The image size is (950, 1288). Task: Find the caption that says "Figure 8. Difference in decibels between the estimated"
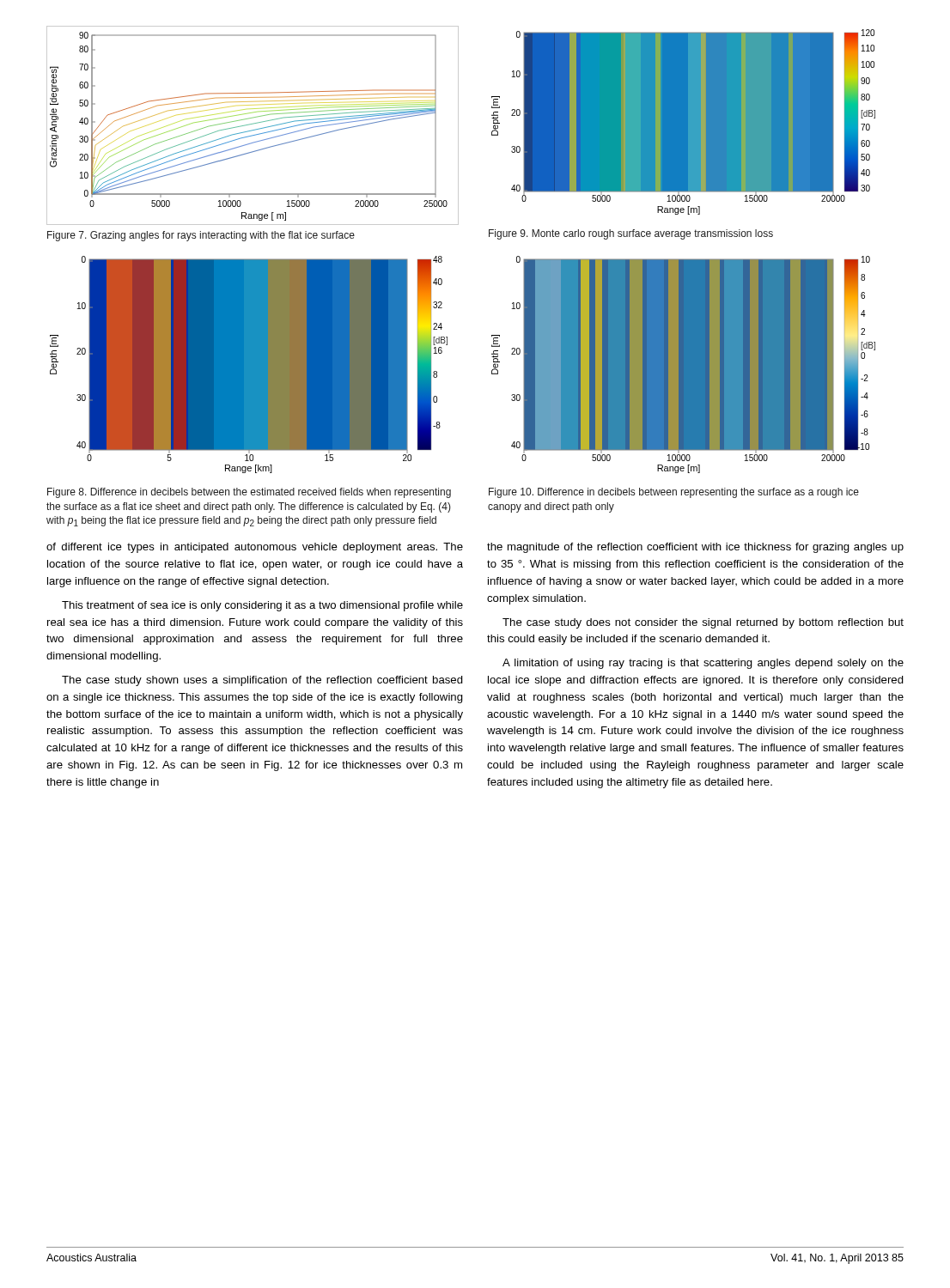coord(249,507)
